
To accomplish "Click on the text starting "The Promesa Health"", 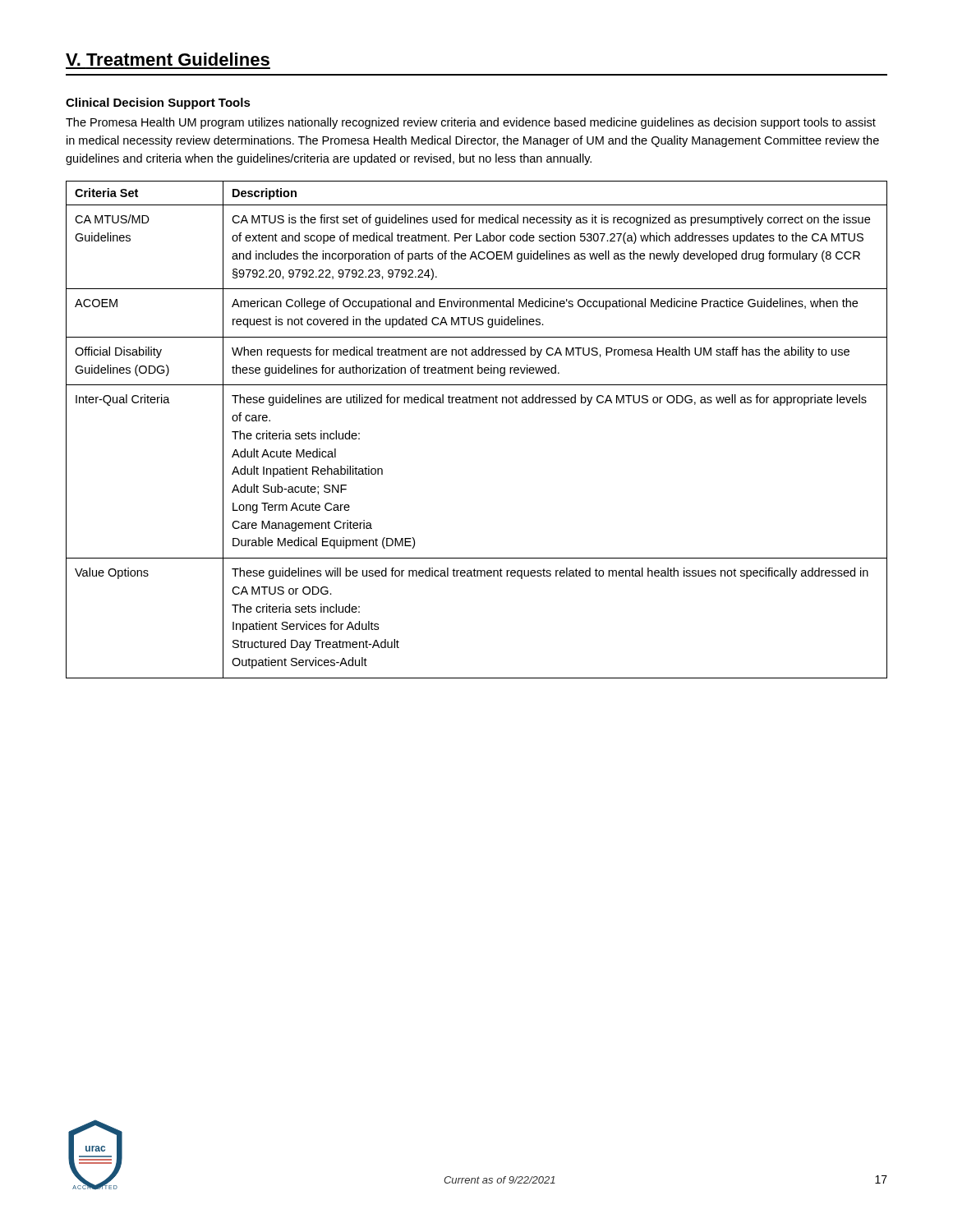I will 472,140.
